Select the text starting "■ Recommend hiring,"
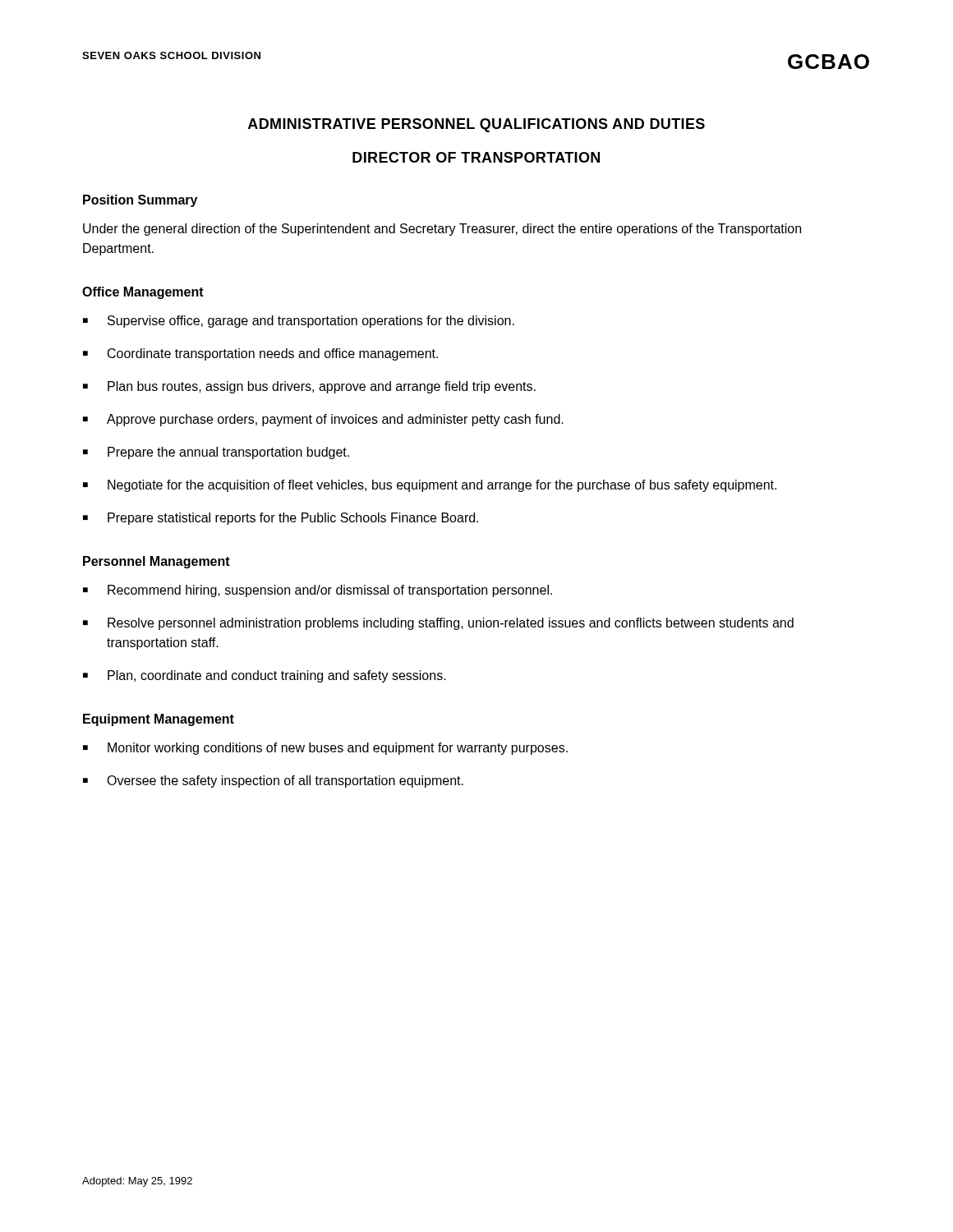Viewport: 953px width, 1232px height. (x=476, y=590)
